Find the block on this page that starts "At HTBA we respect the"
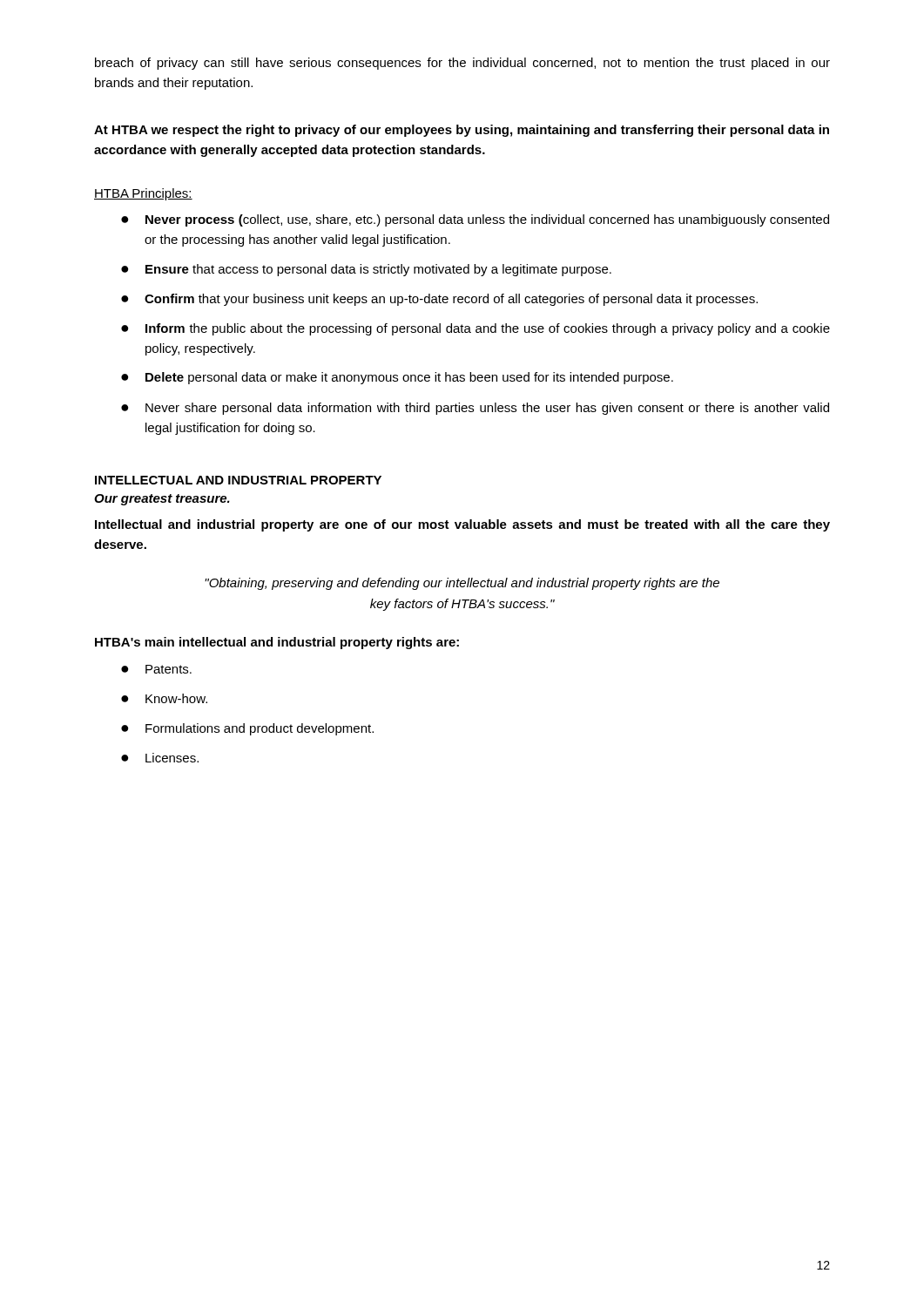Screen dimensions: 1307x924 pos(462,139)
